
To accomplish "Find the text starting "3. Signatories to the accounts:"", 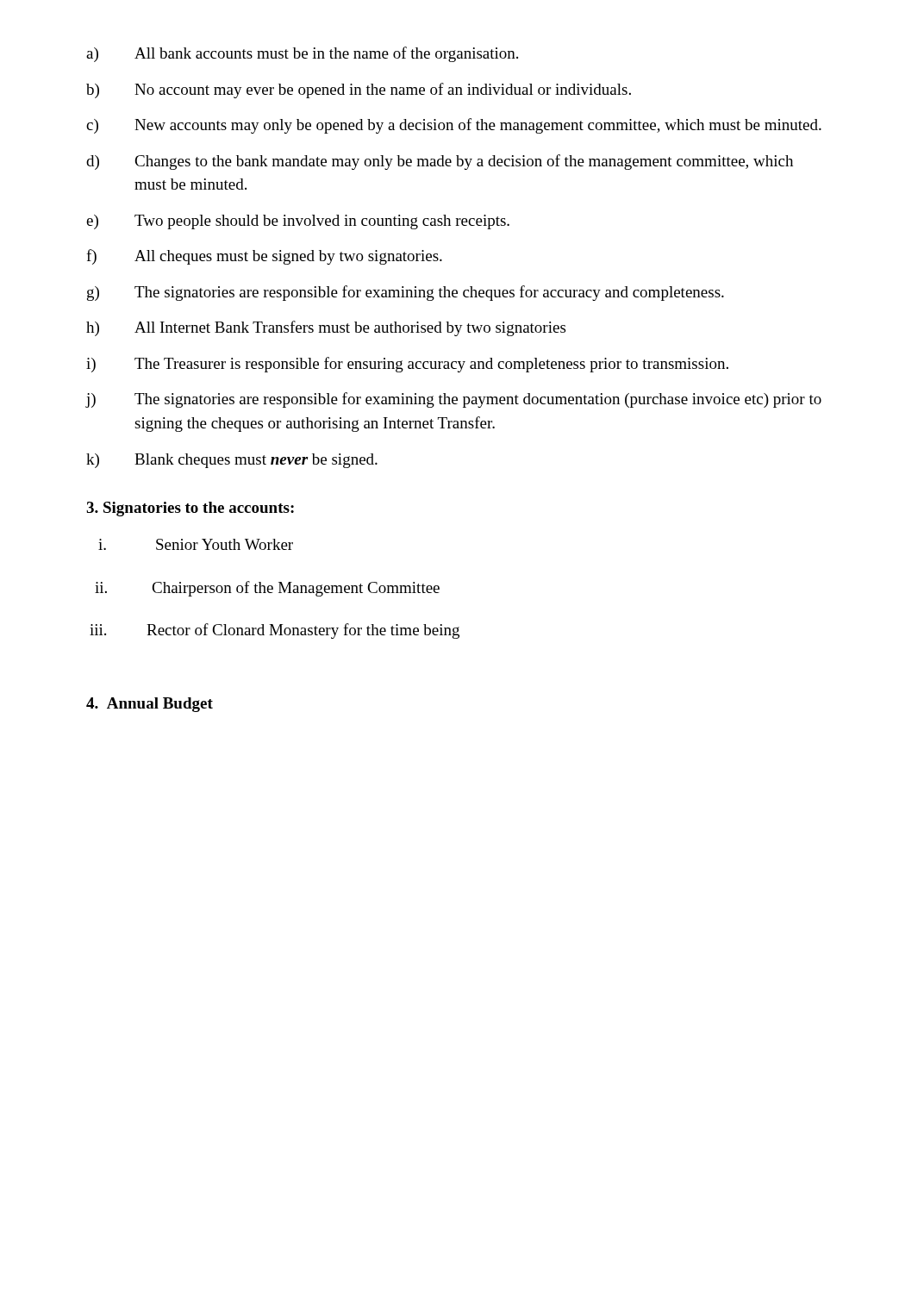I will [x=191, y=507].
